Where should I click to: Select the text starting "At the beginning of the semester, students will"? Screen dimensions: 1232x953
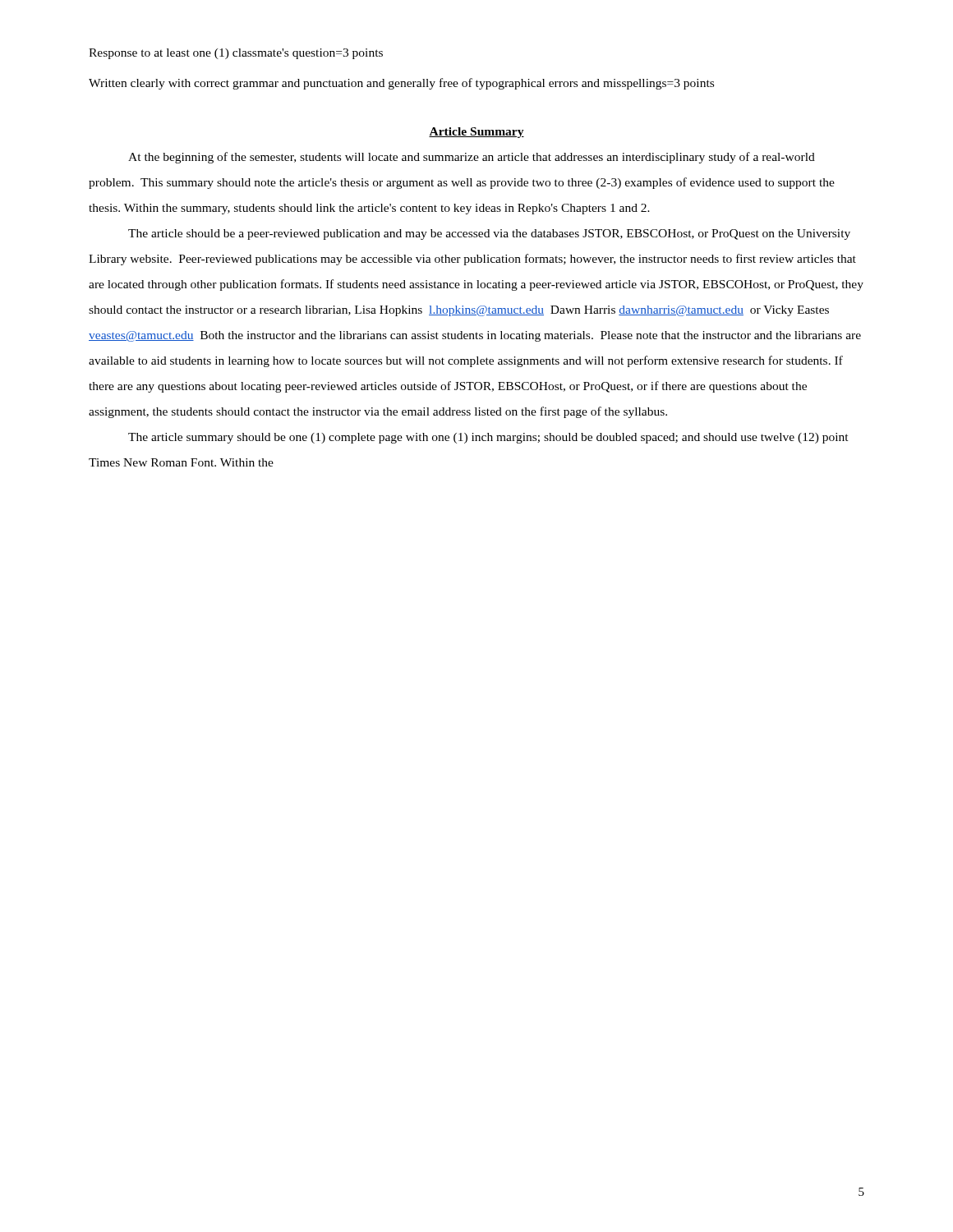[x=462, y=182]
